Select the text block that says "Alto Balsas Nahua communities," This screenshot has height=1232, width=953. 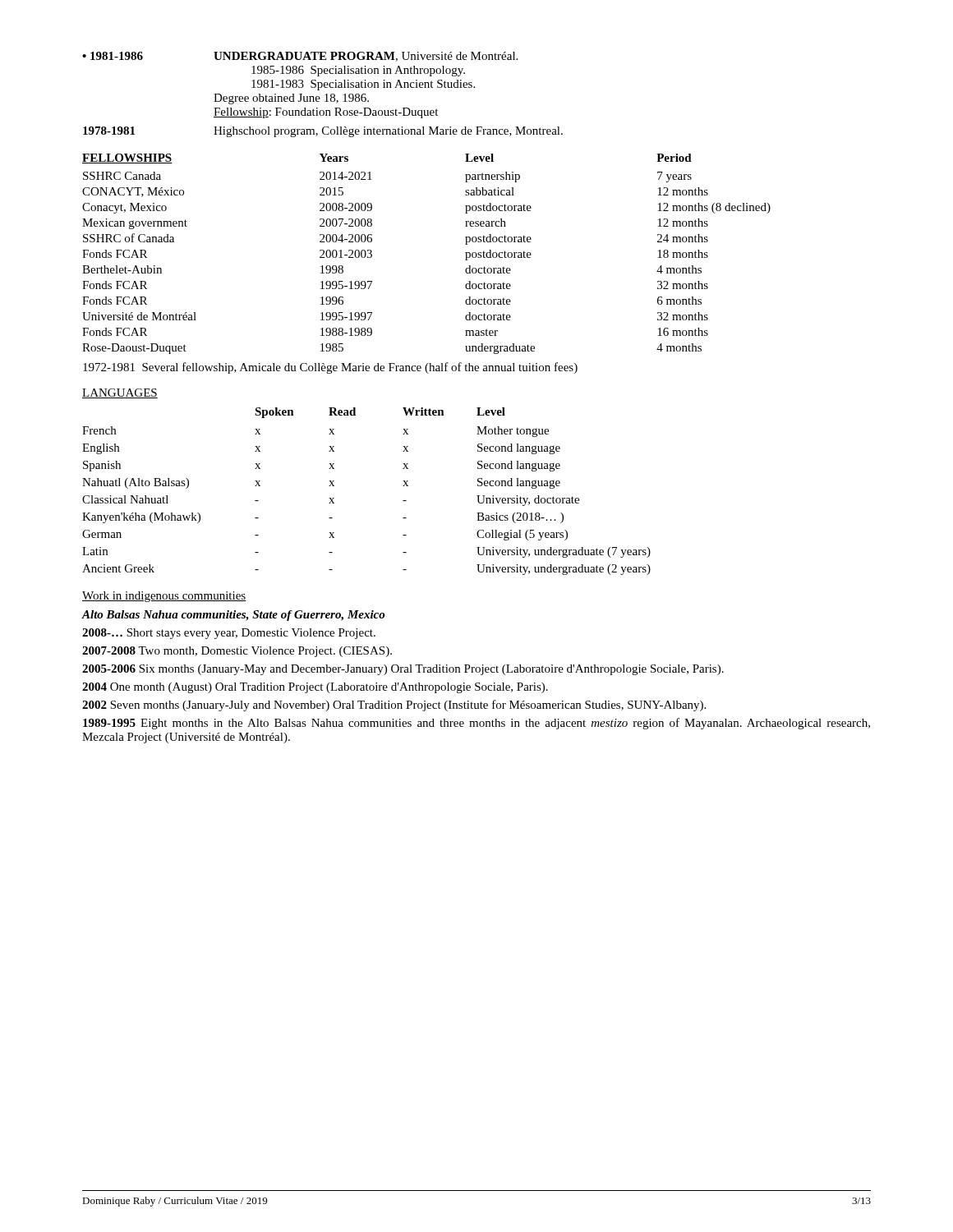coord(234,614)
